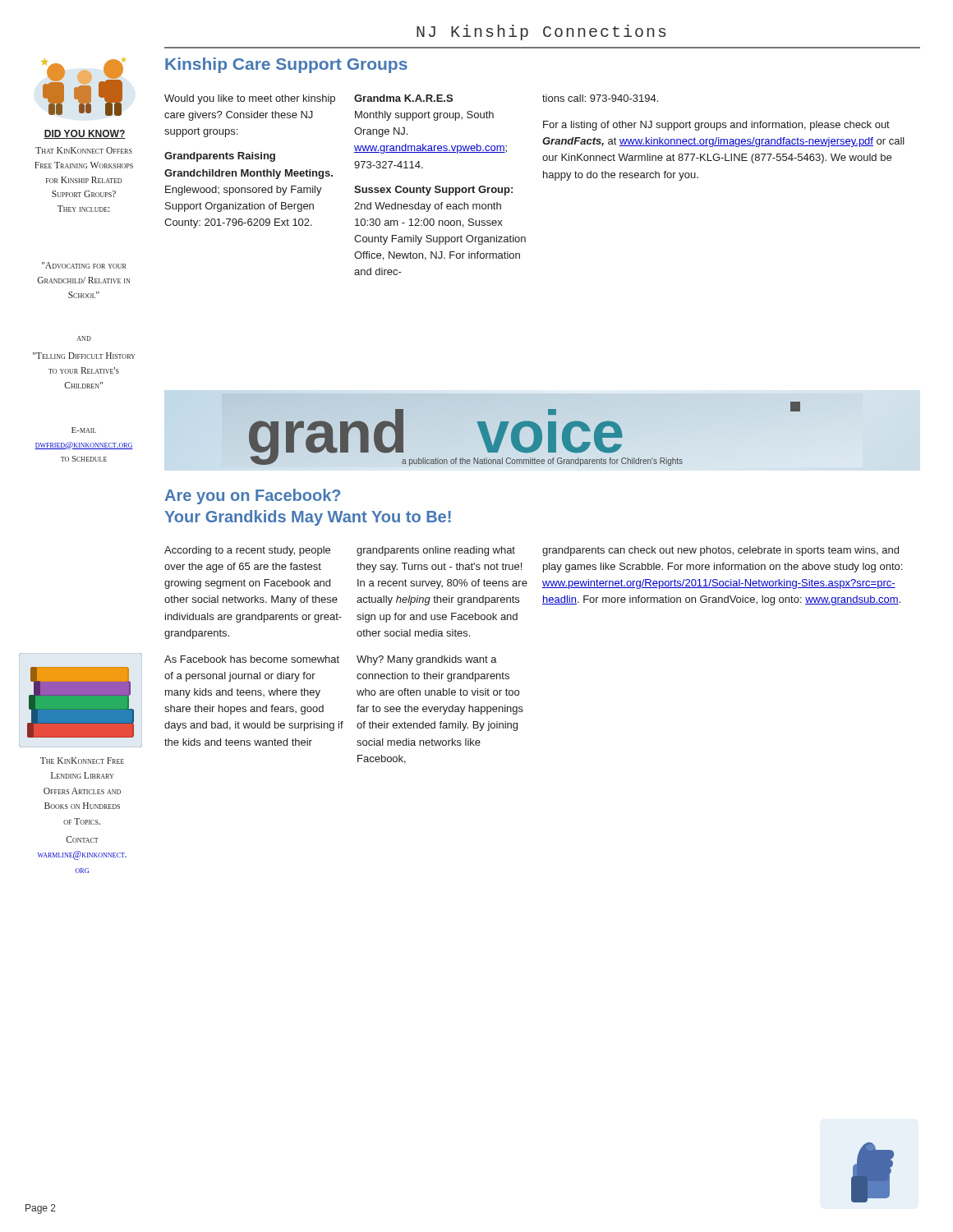Find the block starting "That KinKonnect OffersFree Training Workshopsfor Kinship"
Image resolution: width=953 pixels, height=1232 pixels.
point(84,180)
